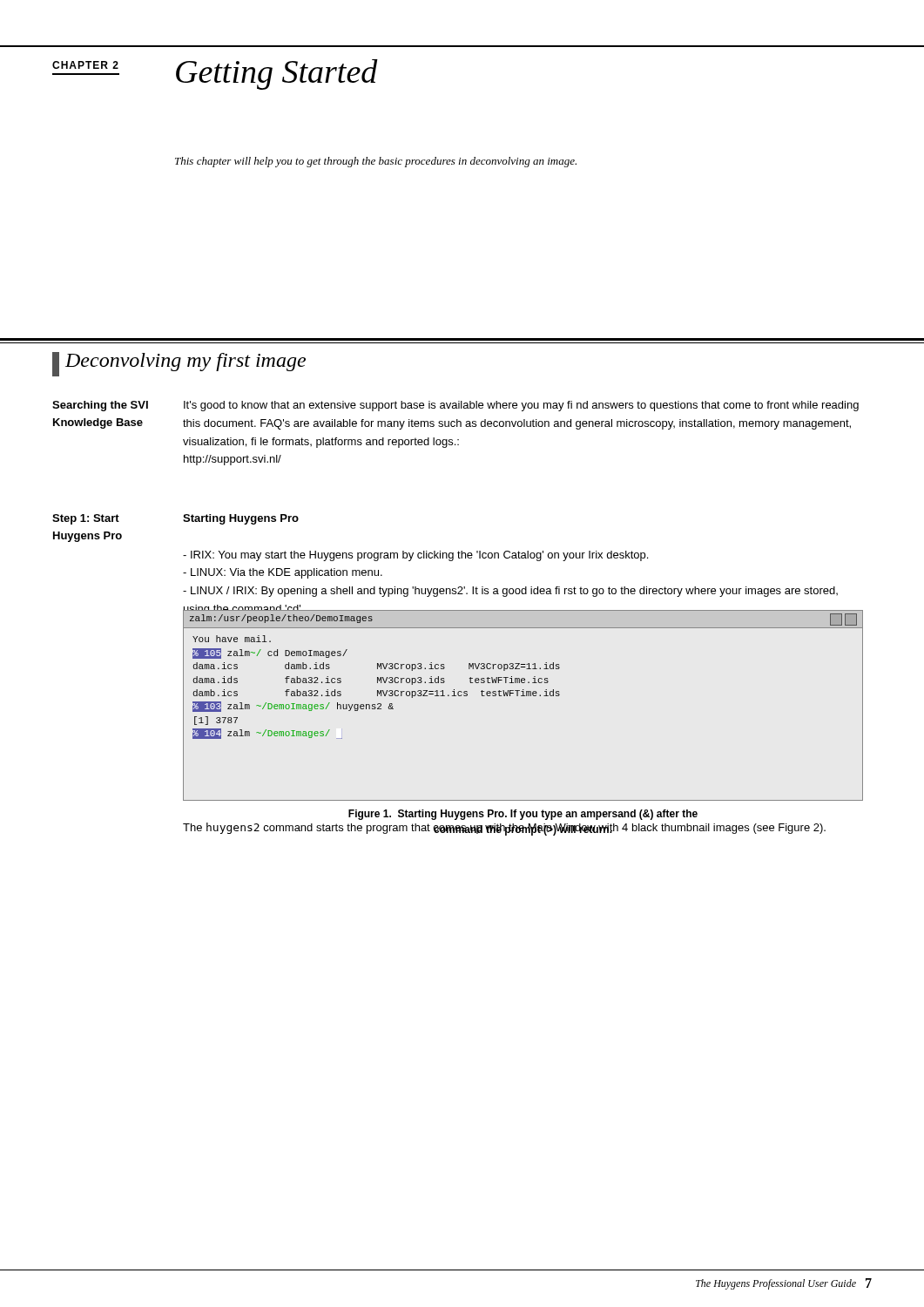Select the title that reads "Getting Started"
This screenshot has height=1307, width=924.
pos(276,71)
